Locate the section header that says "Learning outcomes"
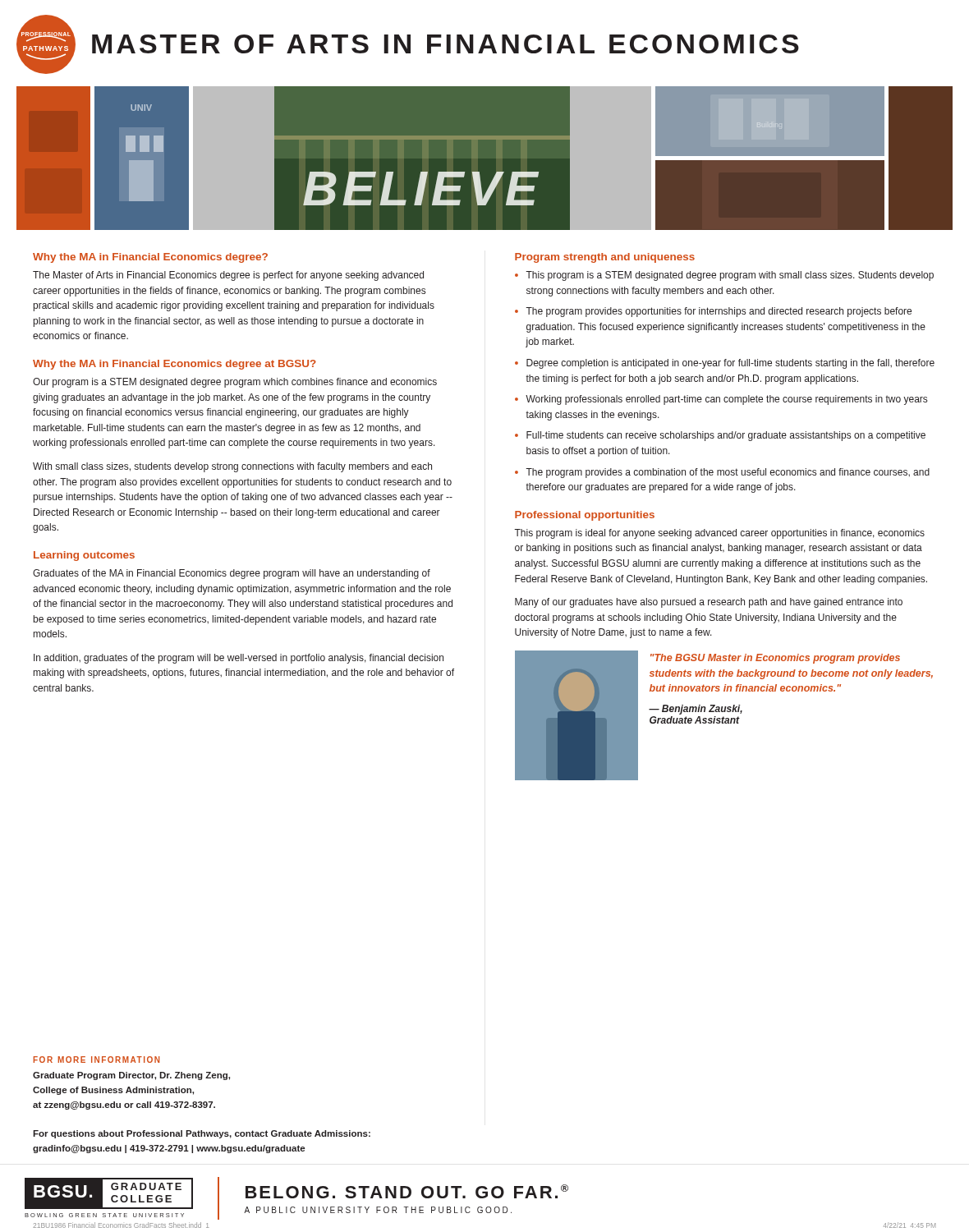Image resolution: width=969 pixels, height=1232 pixels. tap(84, 555)
